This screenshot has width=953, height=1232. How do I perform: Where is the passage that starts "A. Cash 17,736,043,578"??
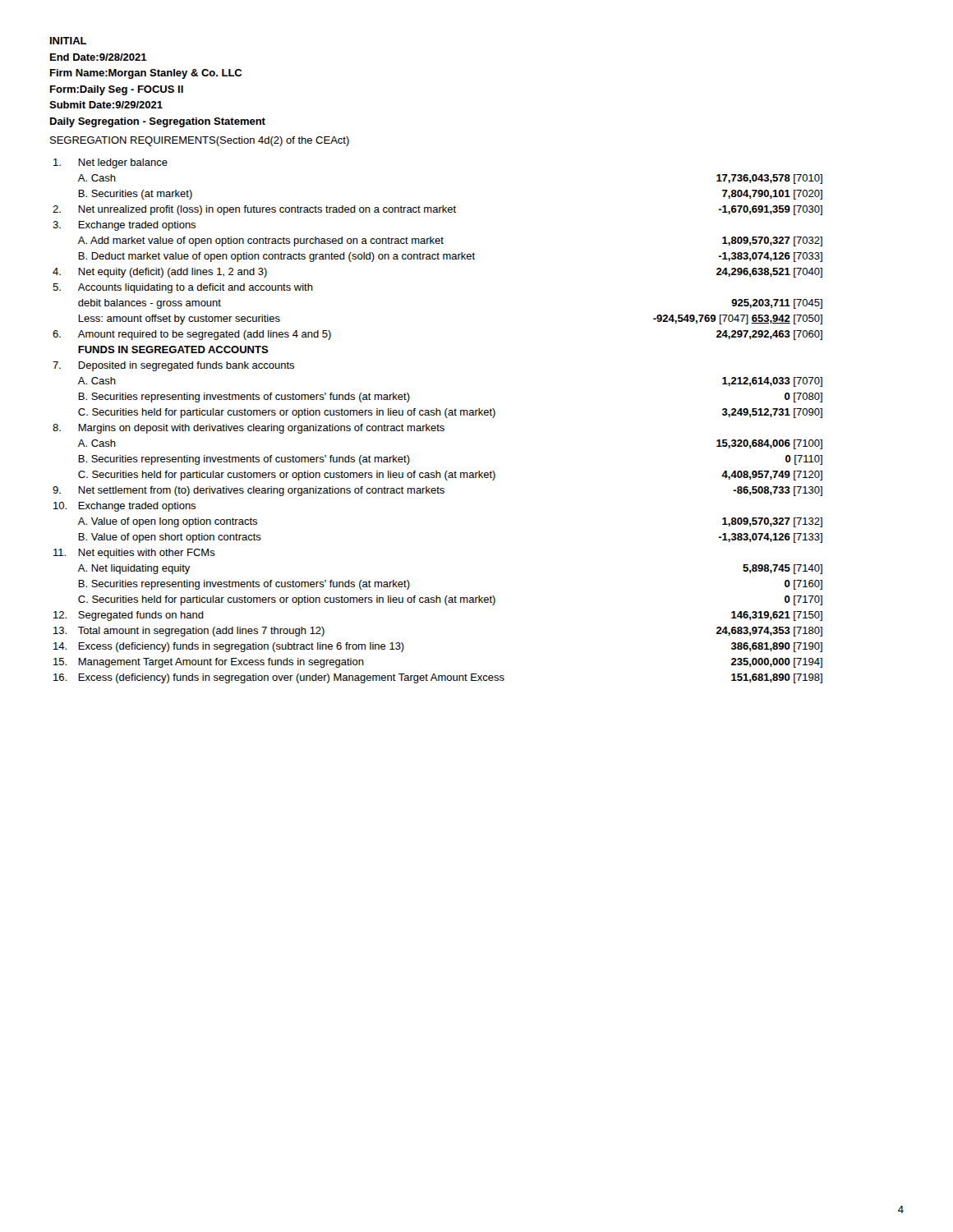103,179
